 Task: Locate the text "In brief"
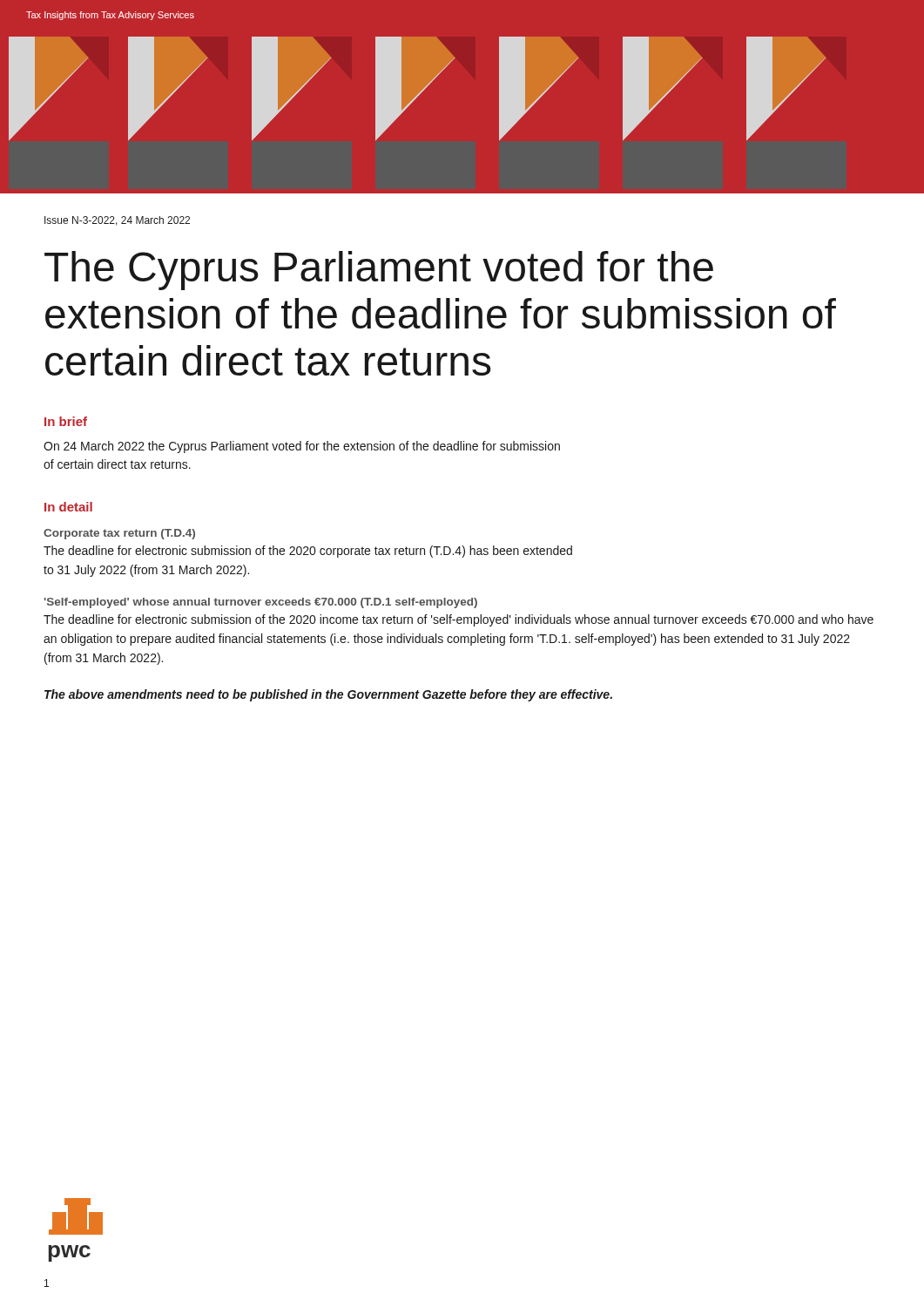pos(65,421)
